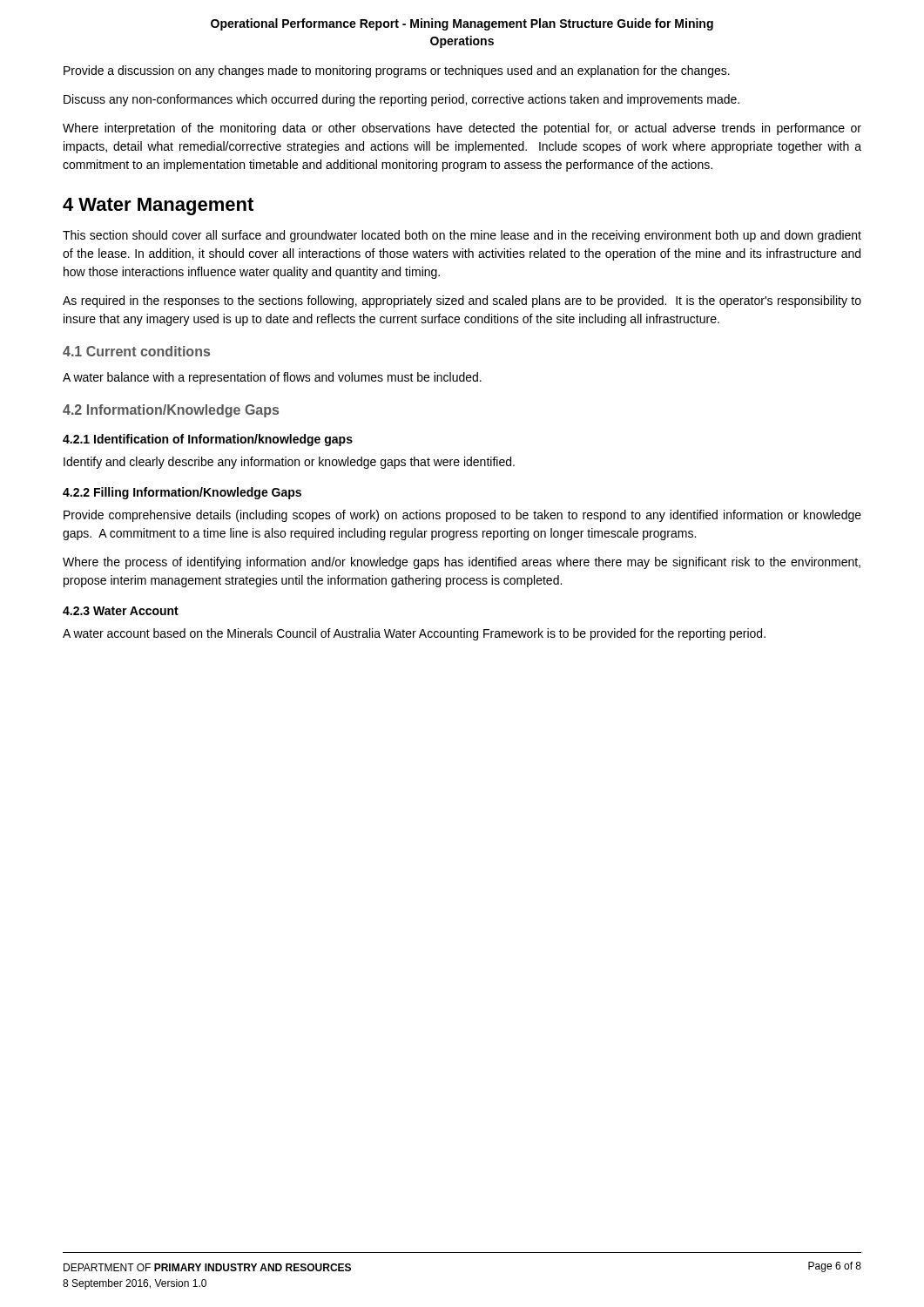Screen dimensions: 1307x924
Task: Locate the block of text that opens with "A water account based"
Action: pos(415,634)
